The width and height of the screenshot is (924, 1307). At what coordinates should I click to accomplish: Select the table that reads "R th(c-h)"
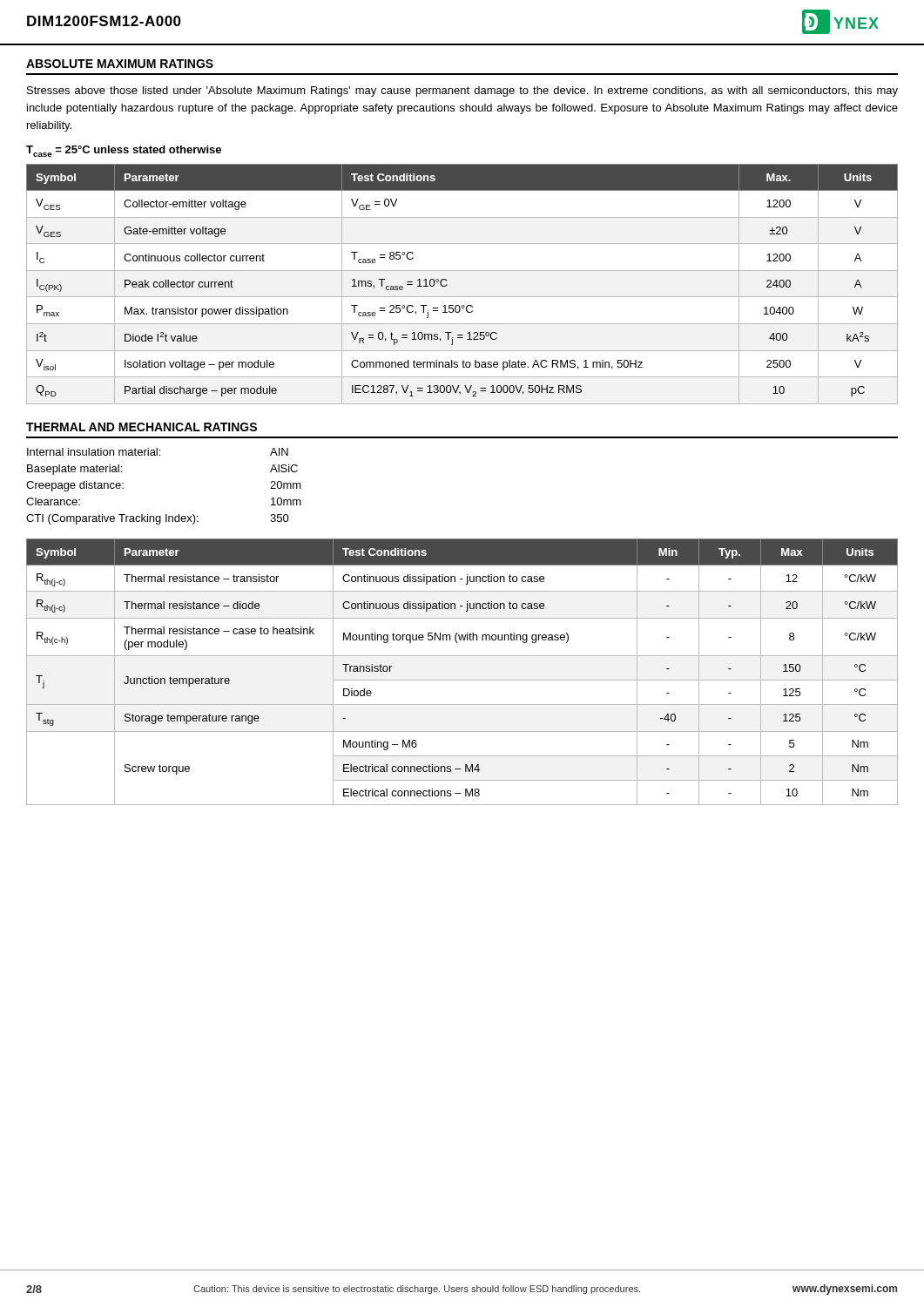462,671
